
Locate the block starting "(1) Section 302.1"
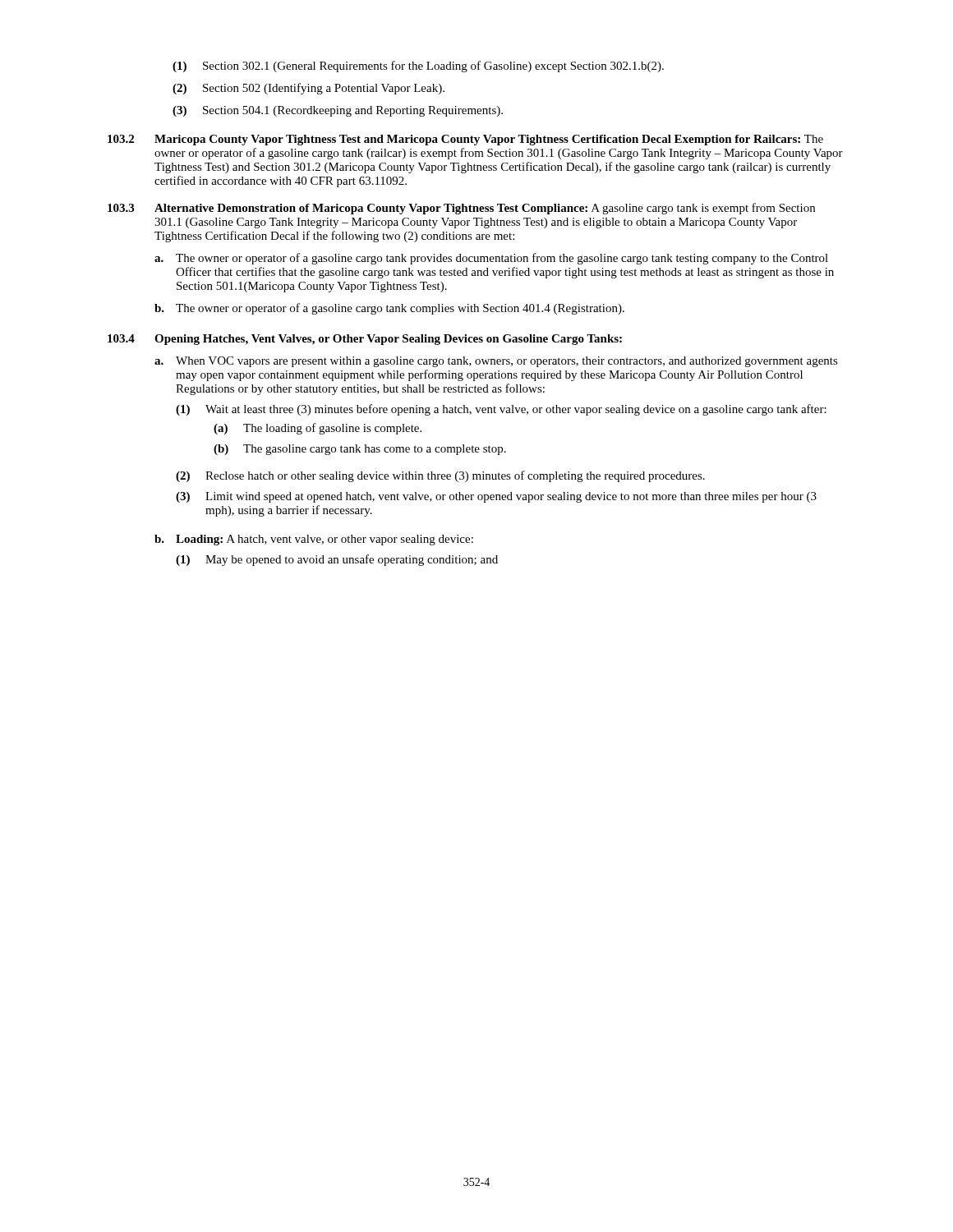coord(509,66)
